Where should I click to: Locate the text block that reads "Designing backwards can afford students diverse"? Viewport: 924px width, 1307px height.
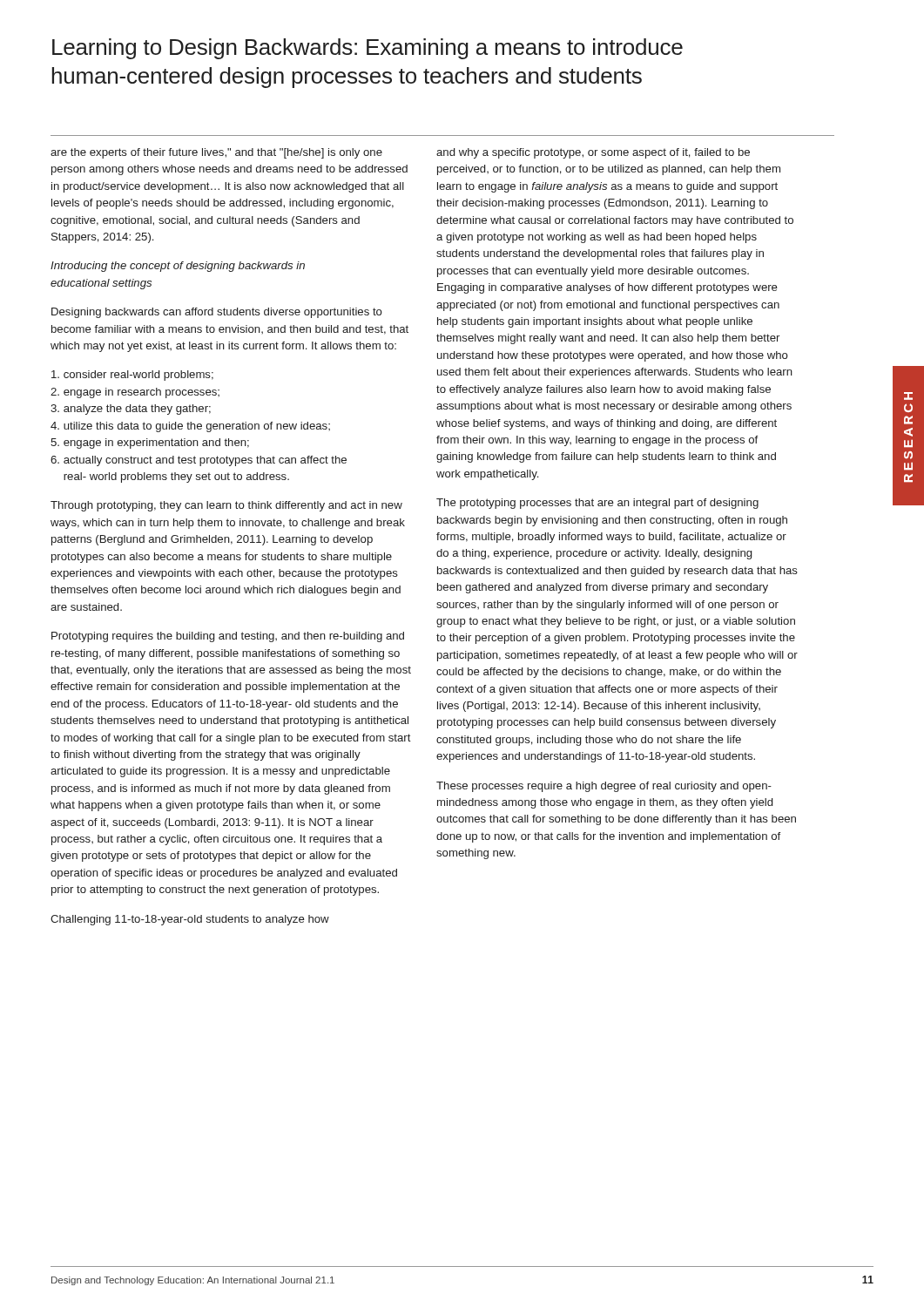[230, 329]
